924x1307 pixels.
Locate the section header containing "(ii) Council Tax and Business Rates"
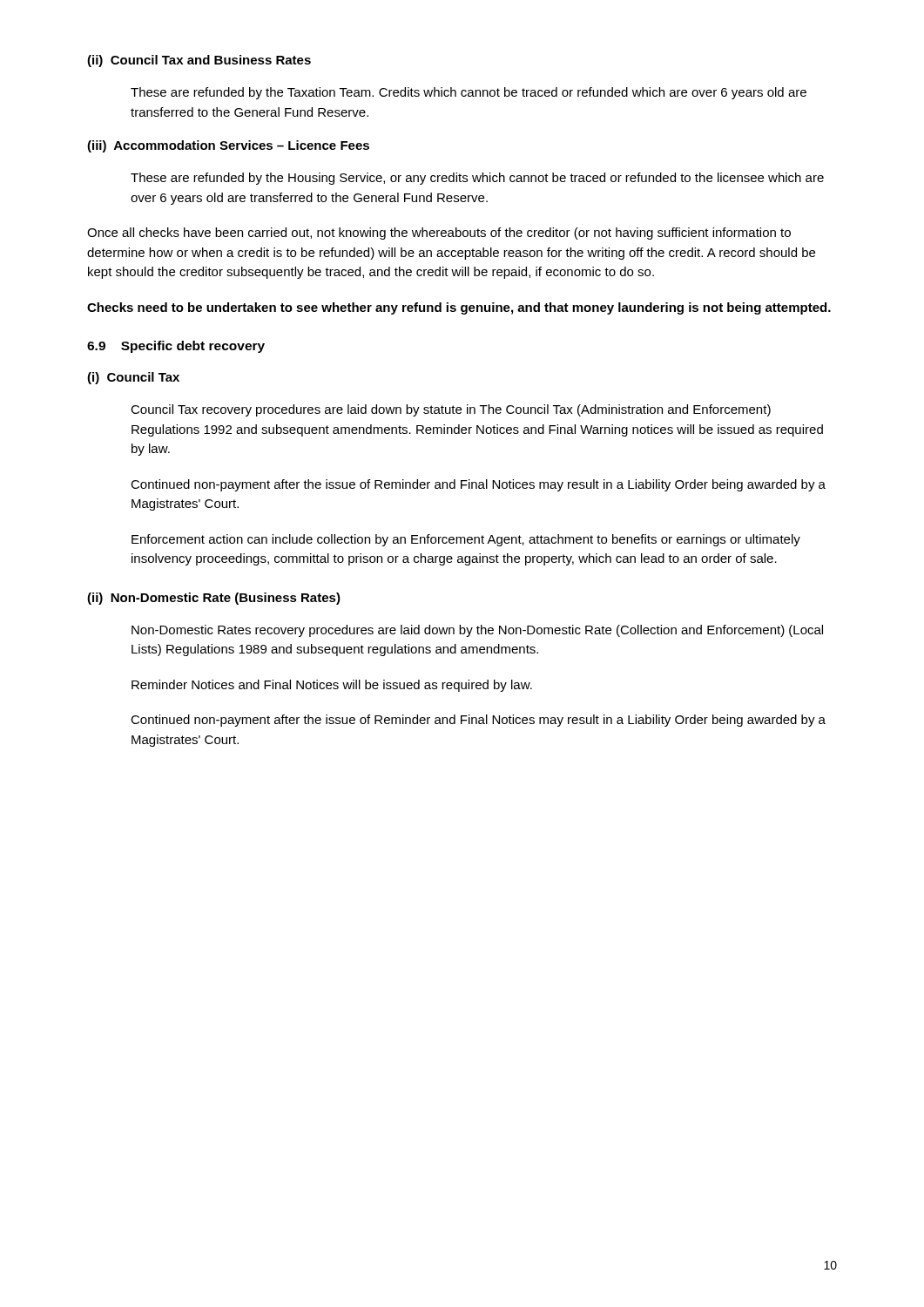tap(199, 60)
